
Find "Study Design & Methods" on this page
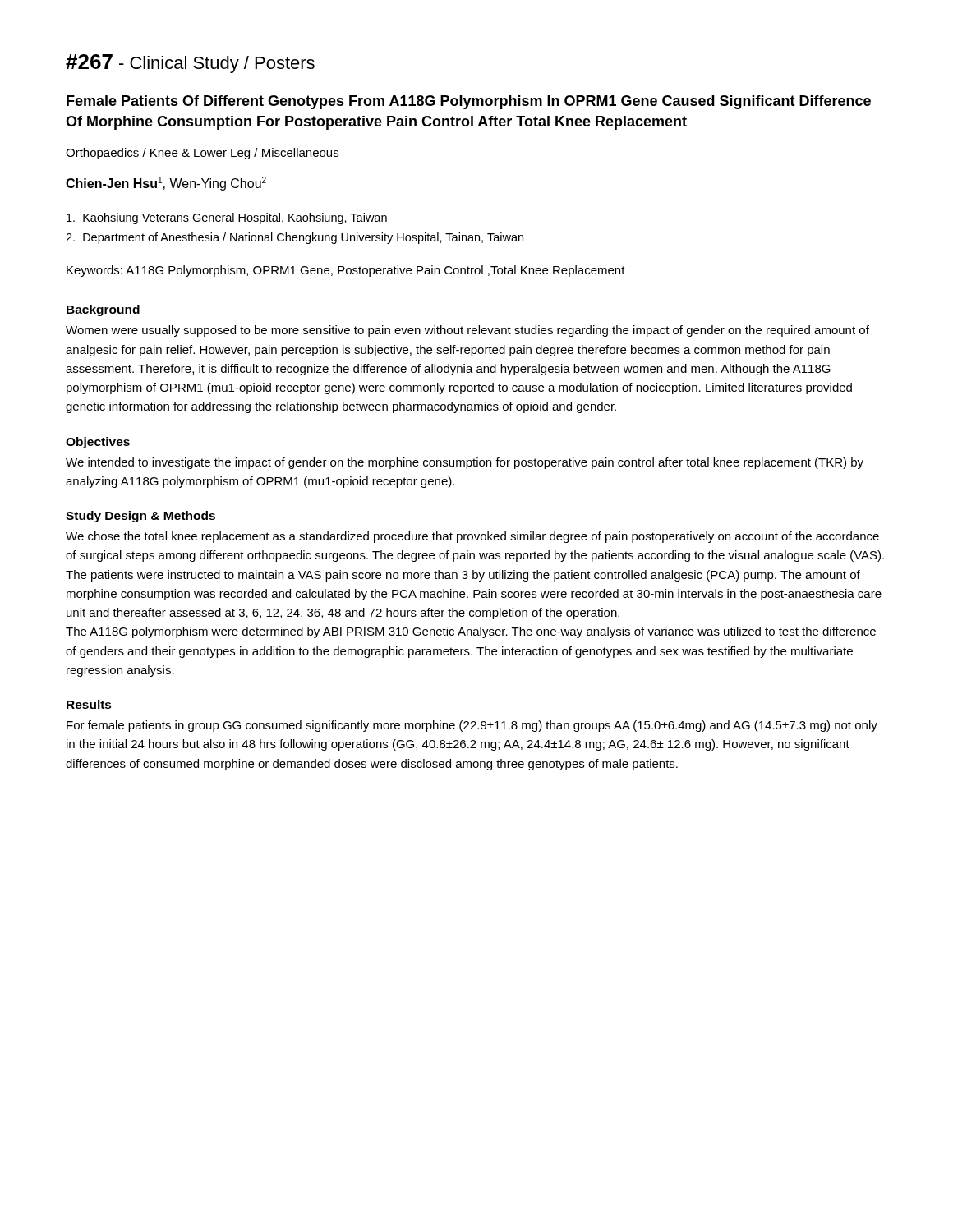click(141, 516)
